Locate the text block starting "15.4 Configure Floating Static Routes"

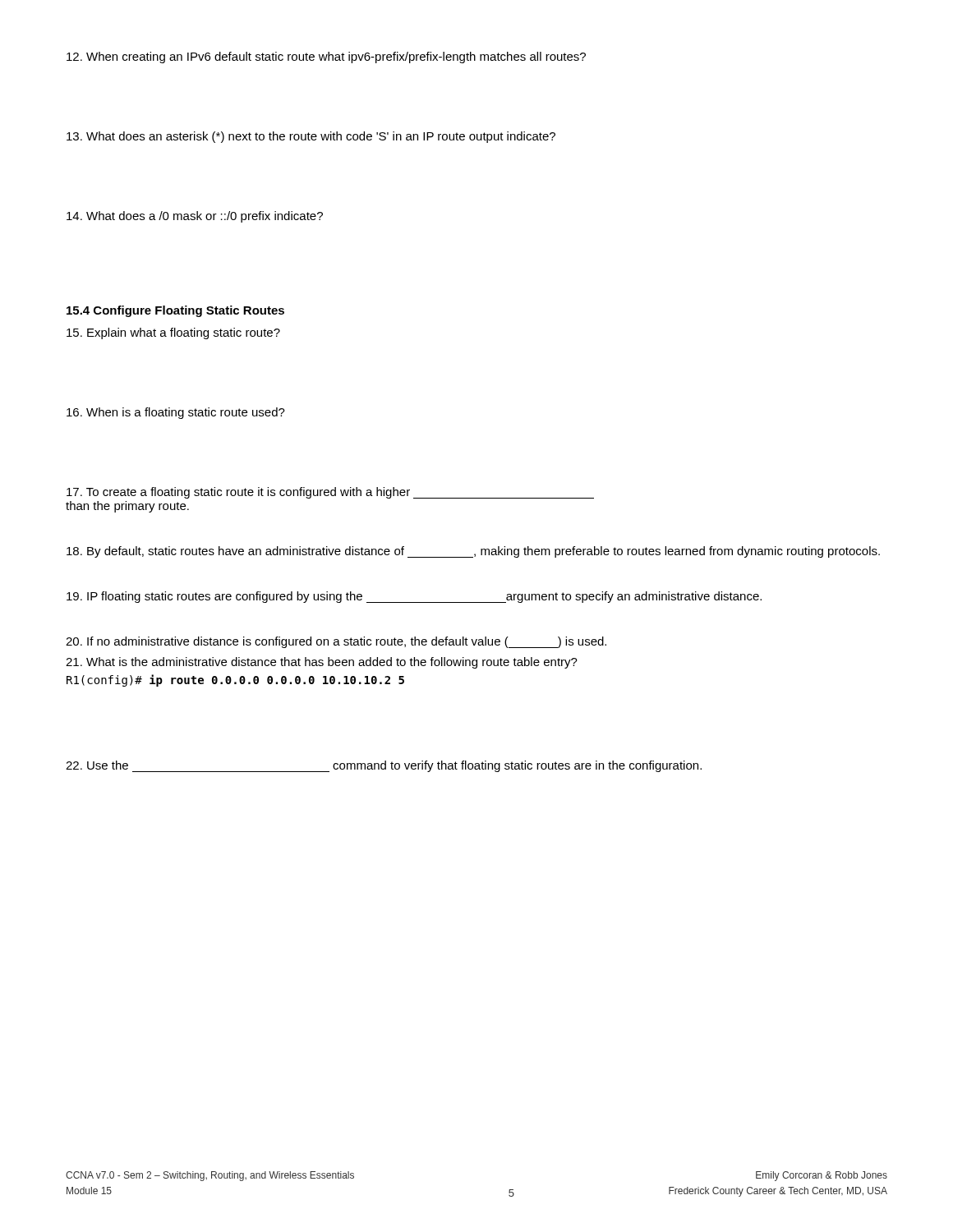point(175,310)
